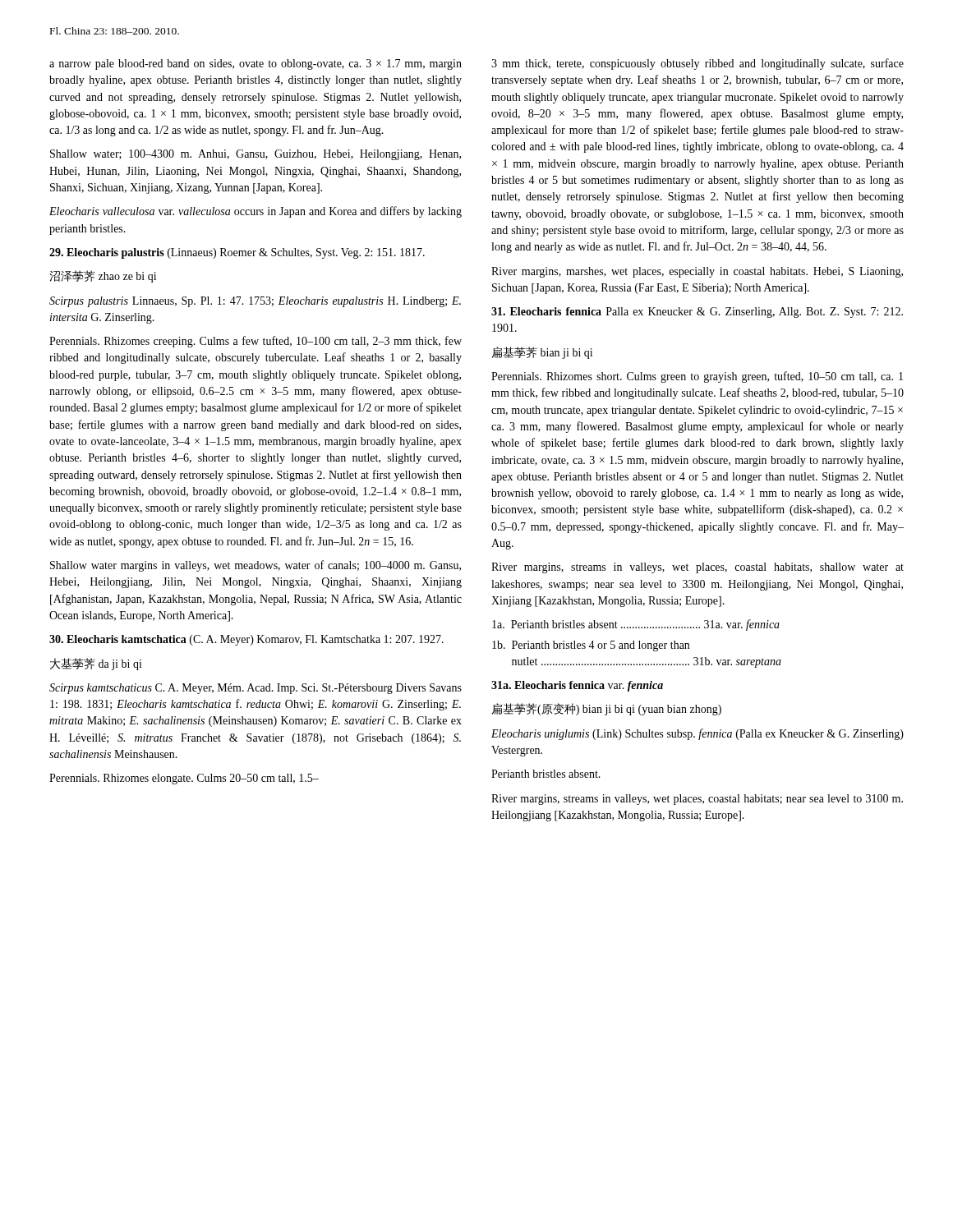The image size is (953, 1232).
Task: Click on the text block starting "Shallow water margins in valleys, wet meadows,"
Action: click(x=255, y=590)
